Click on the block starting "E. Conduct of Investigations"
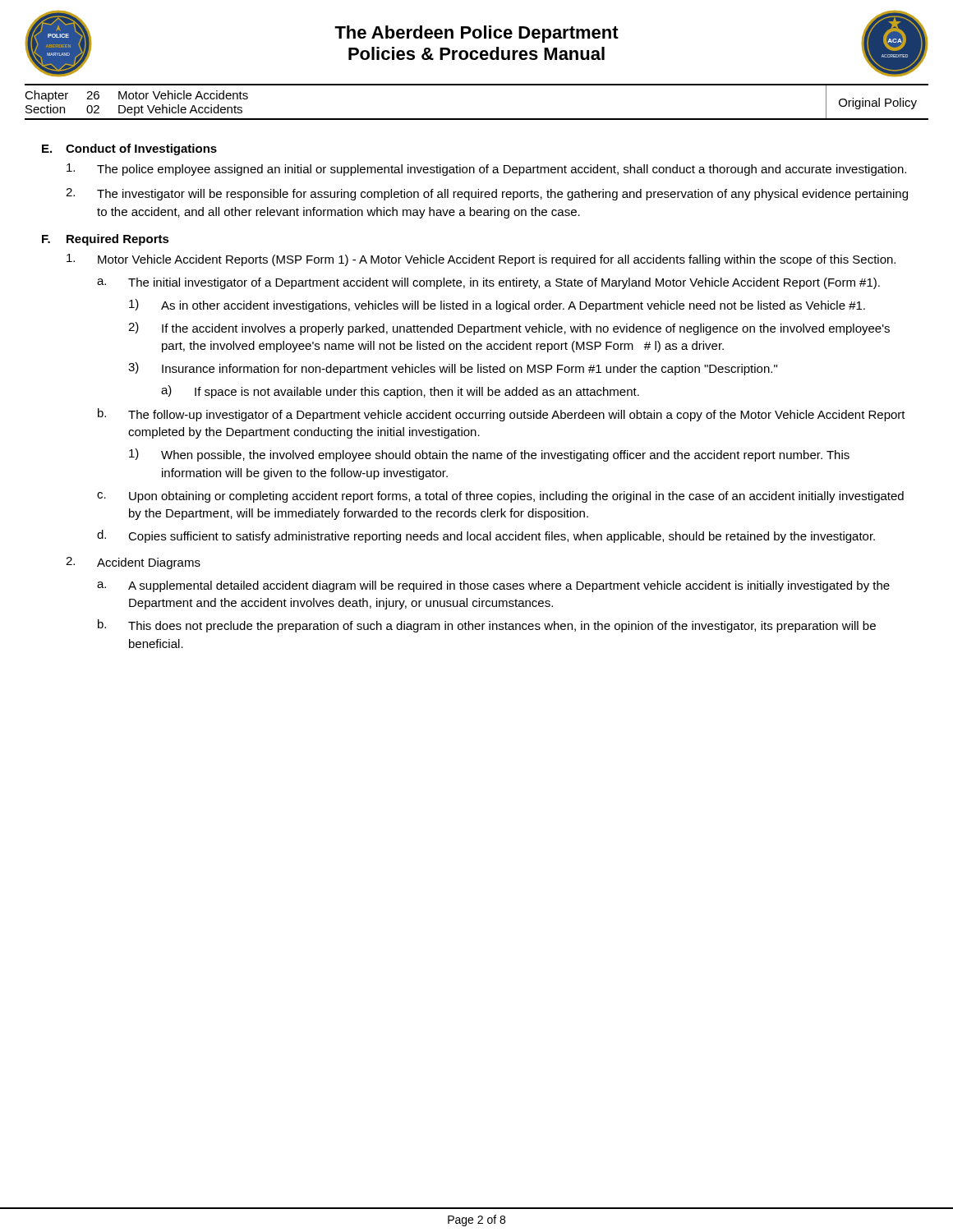The image size is (953, 1232). point(129,148)
